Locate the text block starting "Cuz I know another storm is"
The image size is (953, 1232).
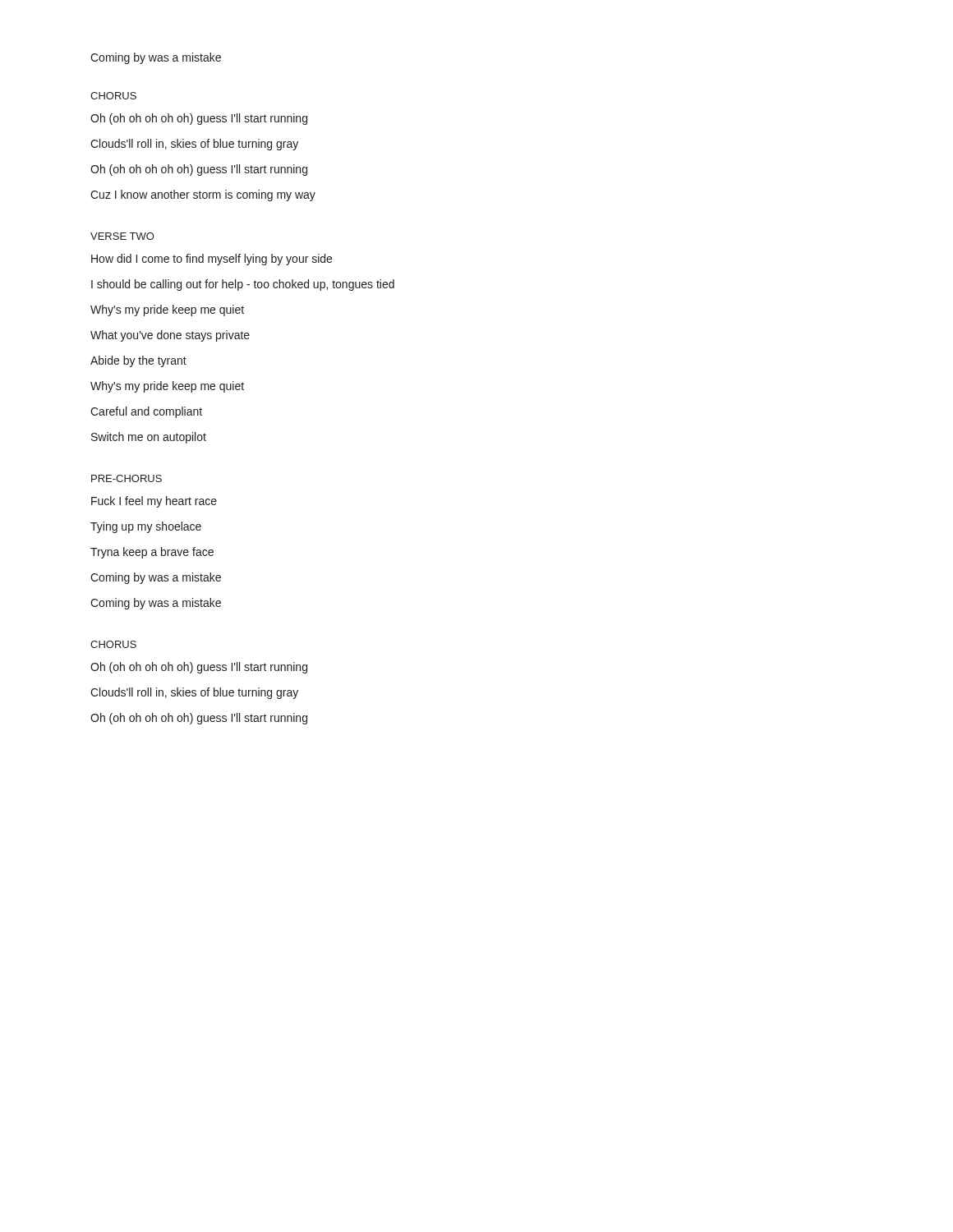click(203, 195)
